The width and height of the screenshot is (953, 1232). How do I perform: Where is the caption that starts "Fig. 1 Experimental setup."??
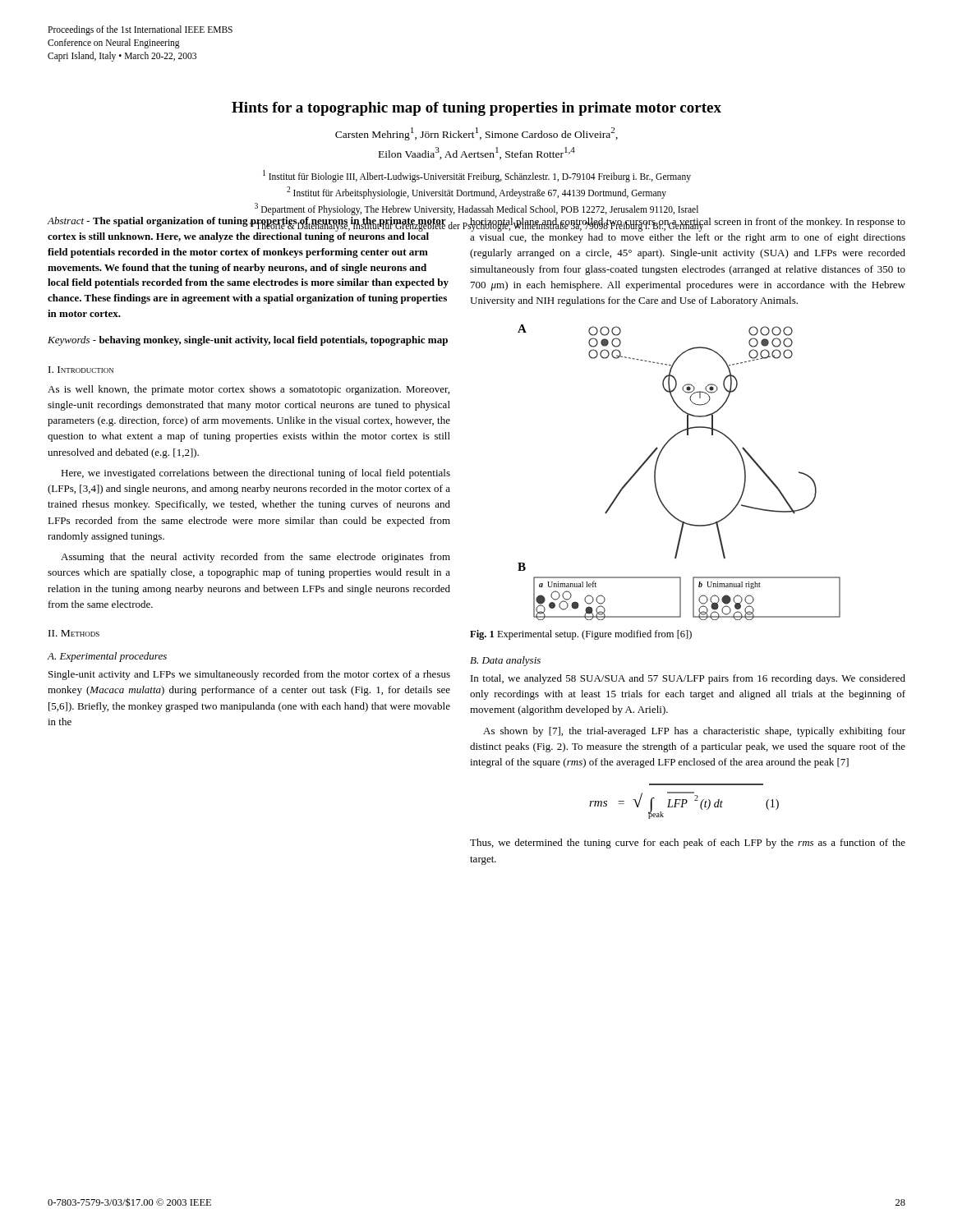(x=581, y=634)
